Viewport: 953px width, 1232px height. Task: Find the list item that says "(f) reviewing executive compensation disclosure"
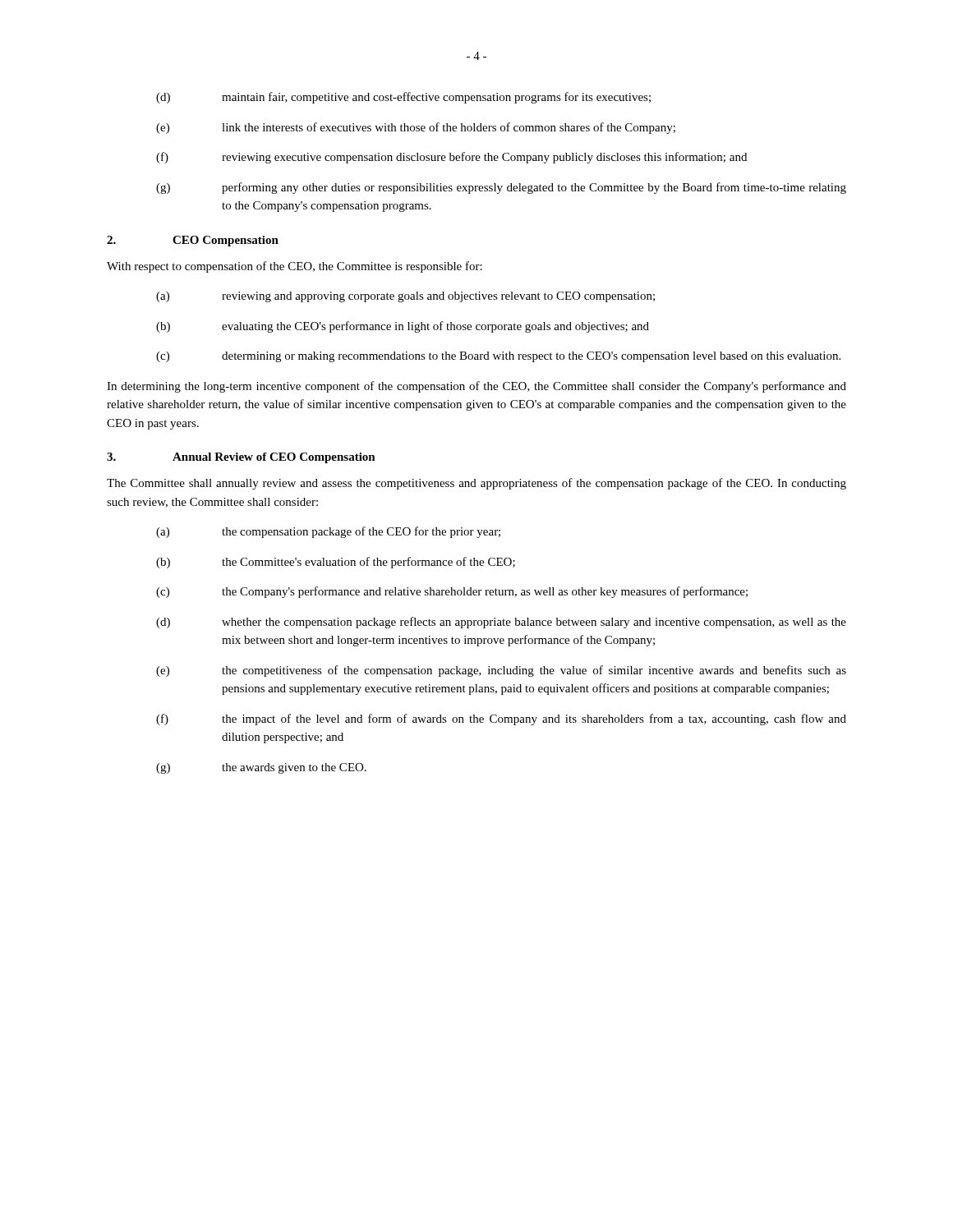[x=476, y=157]
